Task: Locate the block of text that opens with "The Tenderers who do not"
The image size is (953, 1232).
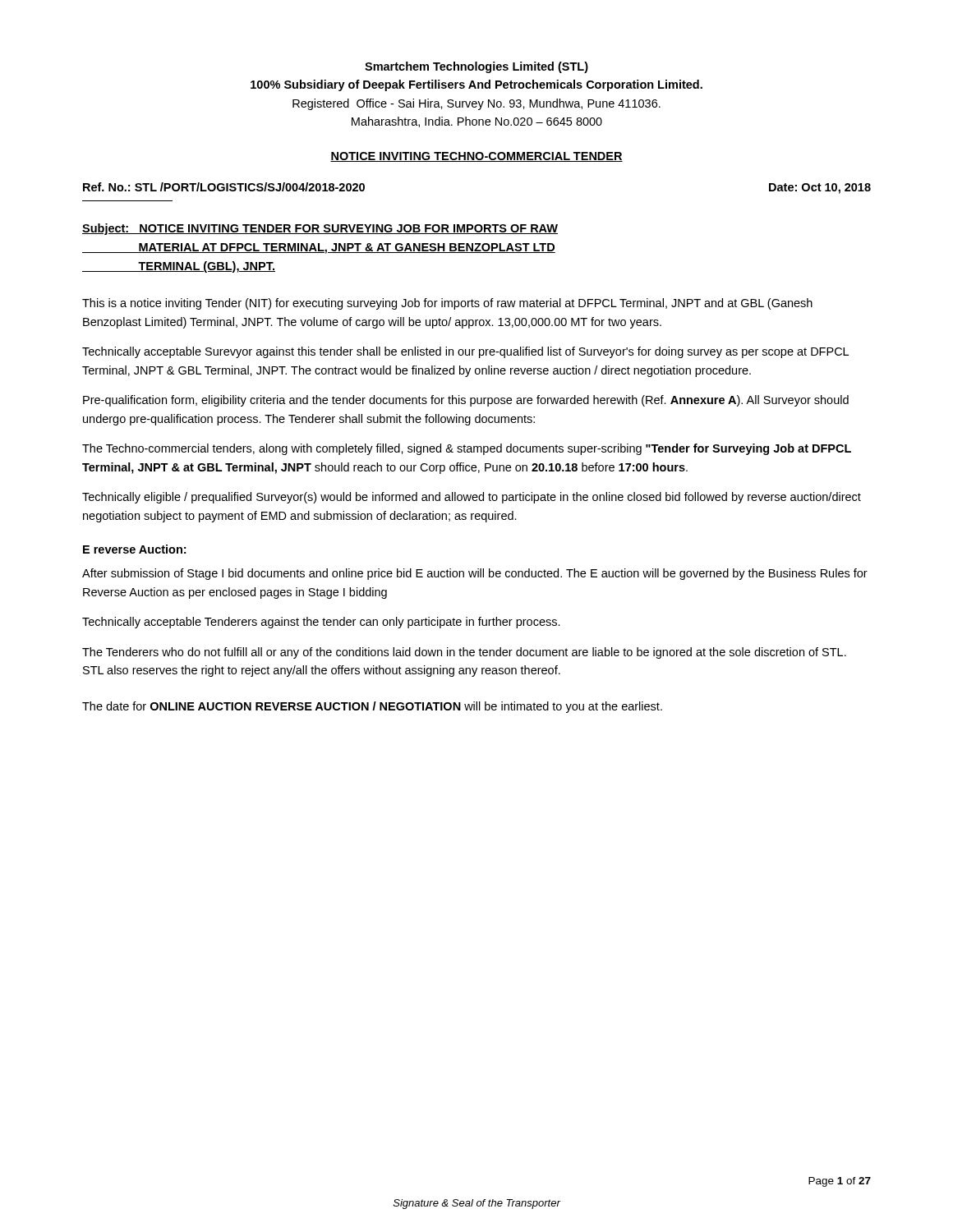Action: point(476,661)
